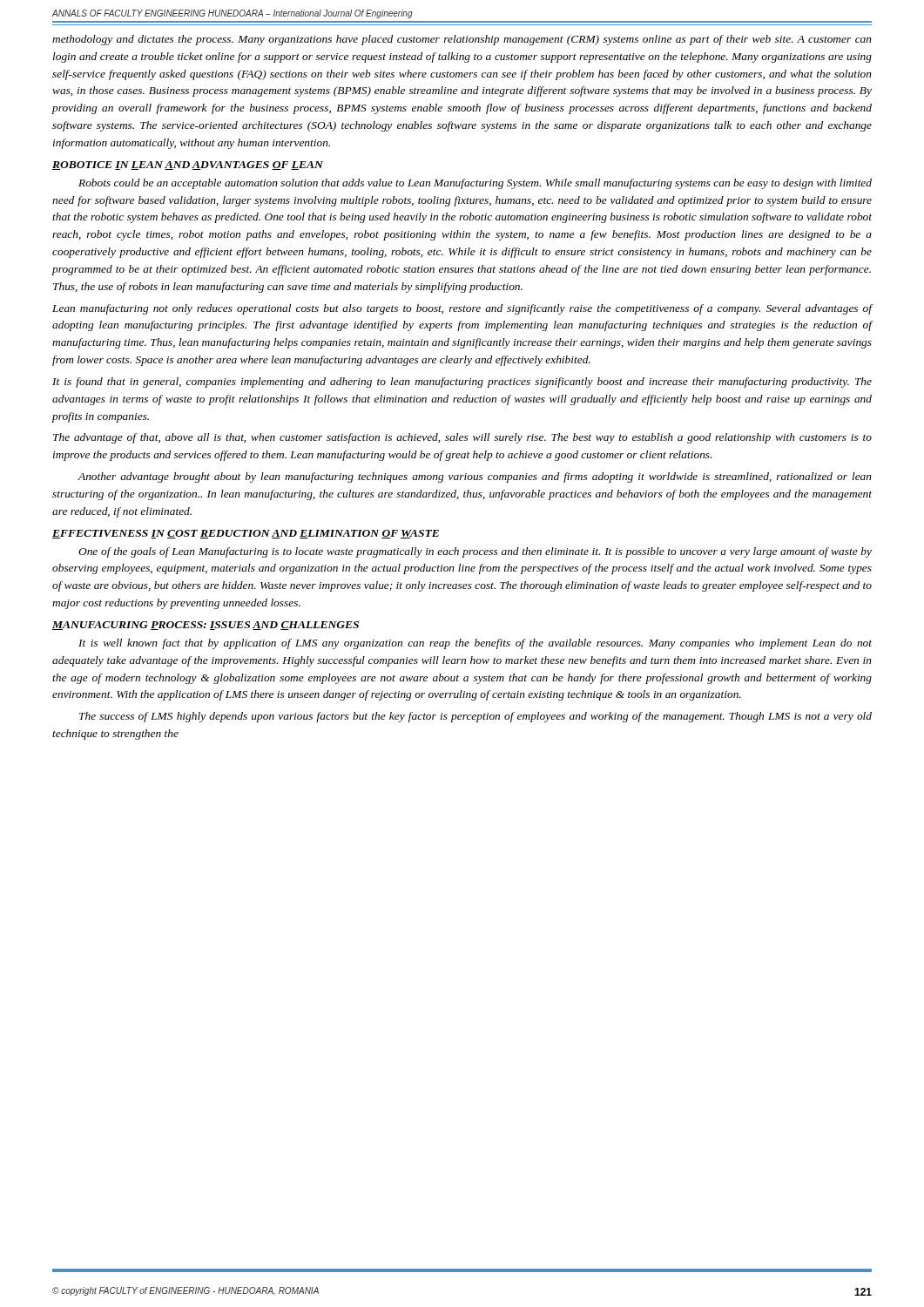Click where it says "MANUFACURING PROCESS: ISSUES AND CHALLENGES"
Screen dimensions: 1307x924
(206, 624)
